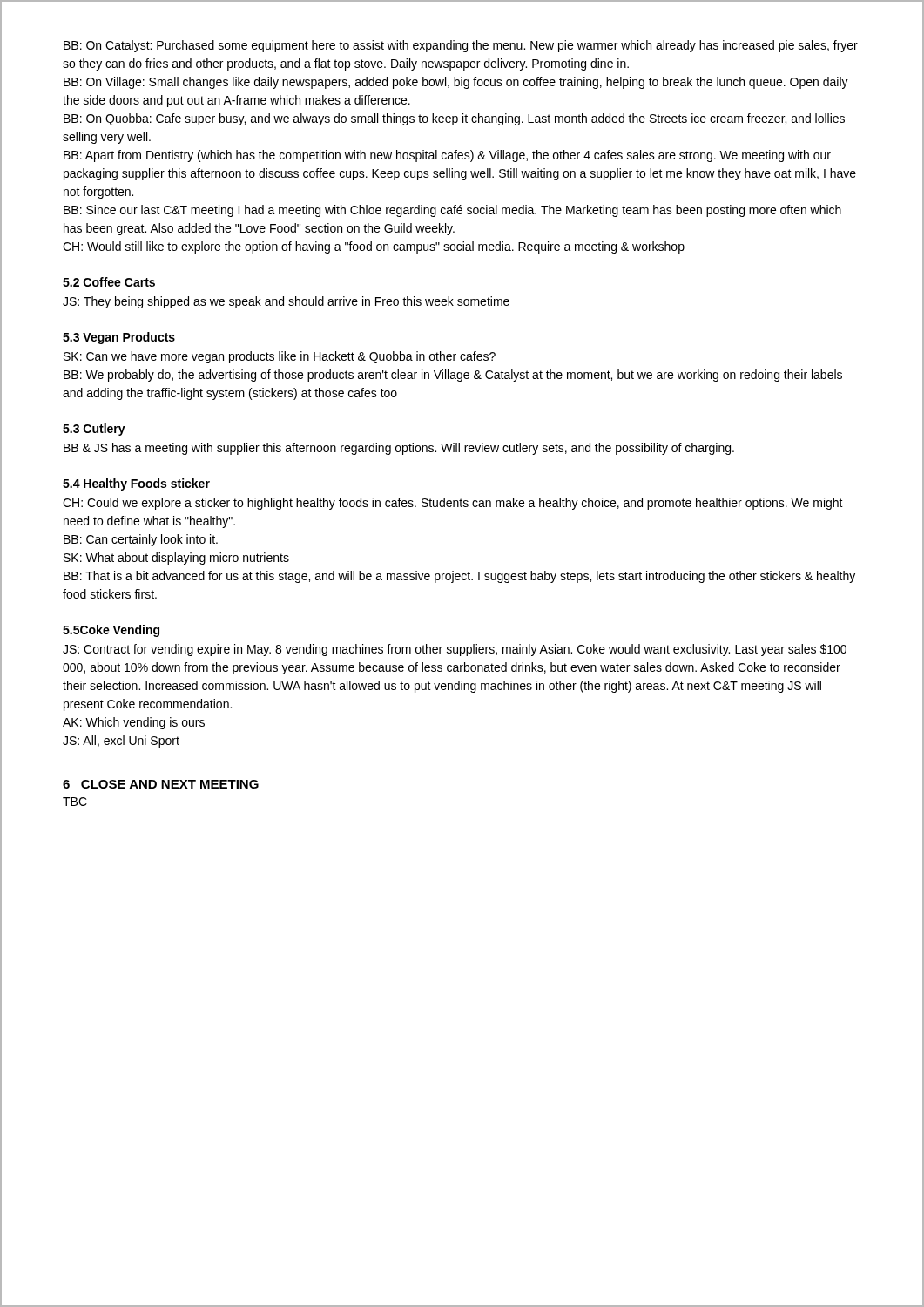Point to the block beginning "SK: Can we"
Screen dimensions: 1307x924
(x=453, y=375)
